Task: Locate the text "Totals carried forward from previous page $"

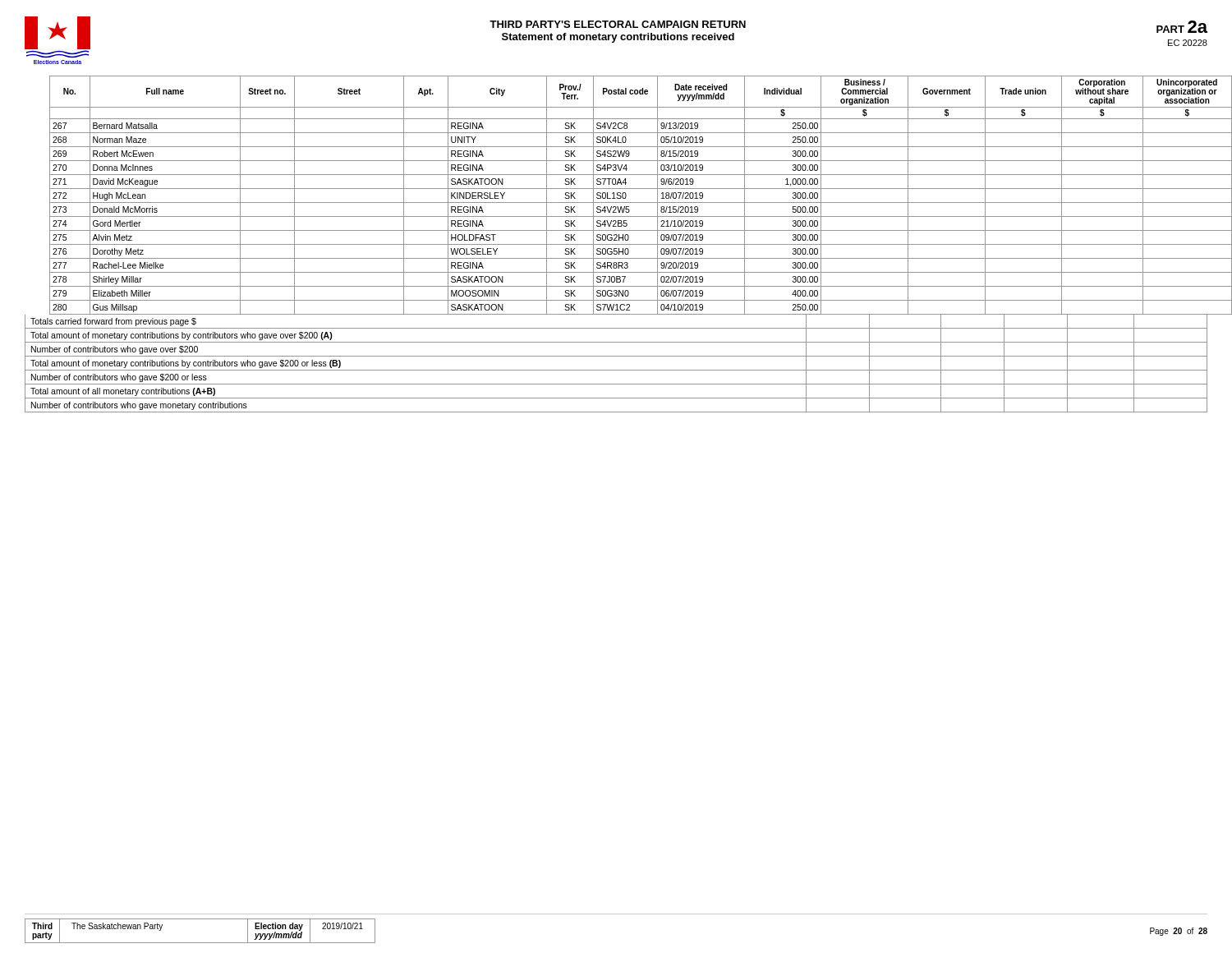Action: coord(616,321)
